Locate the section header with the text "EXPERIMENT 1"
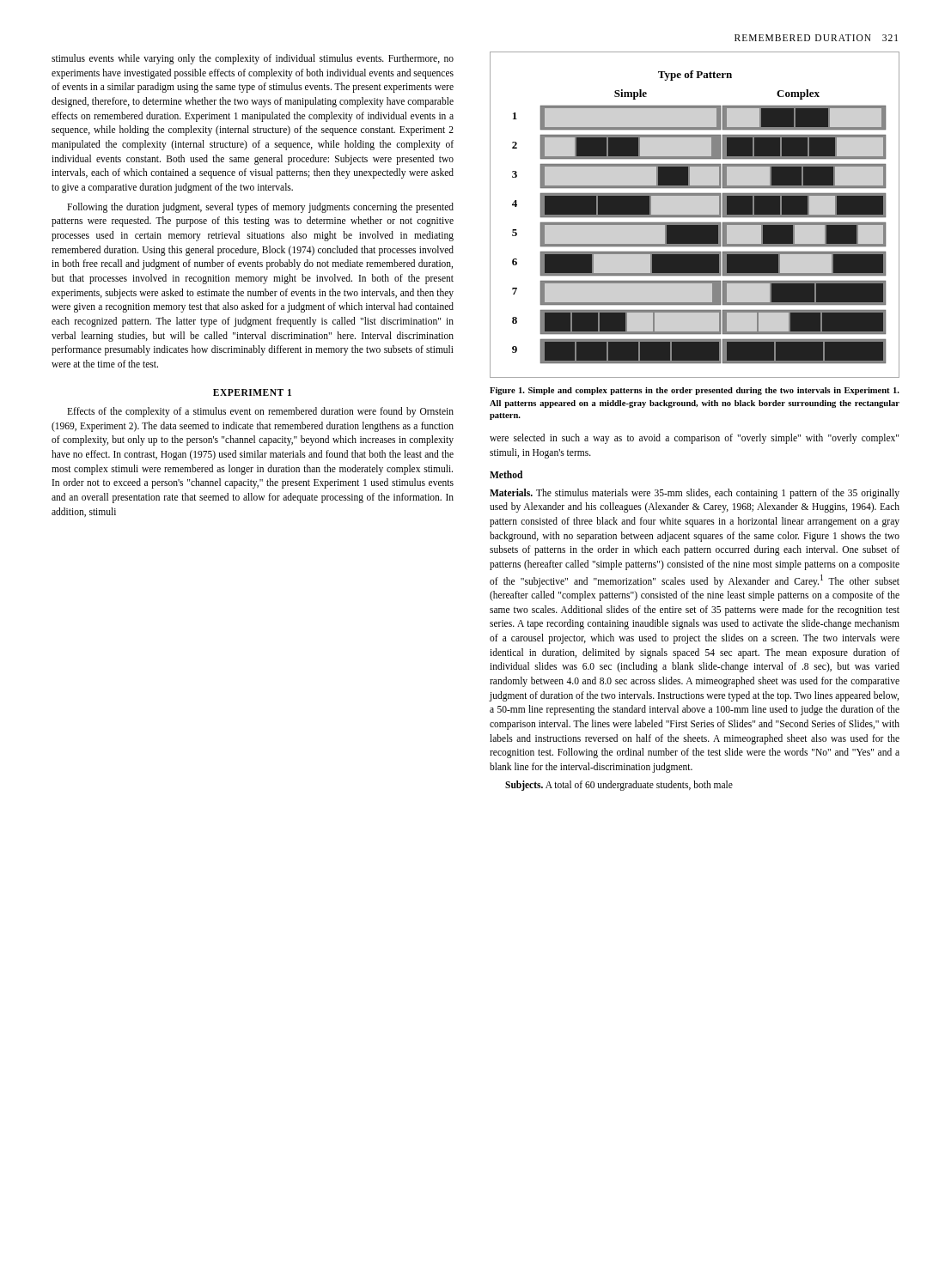The height and width of the screenshot is (1288, 951). point(253,392)
